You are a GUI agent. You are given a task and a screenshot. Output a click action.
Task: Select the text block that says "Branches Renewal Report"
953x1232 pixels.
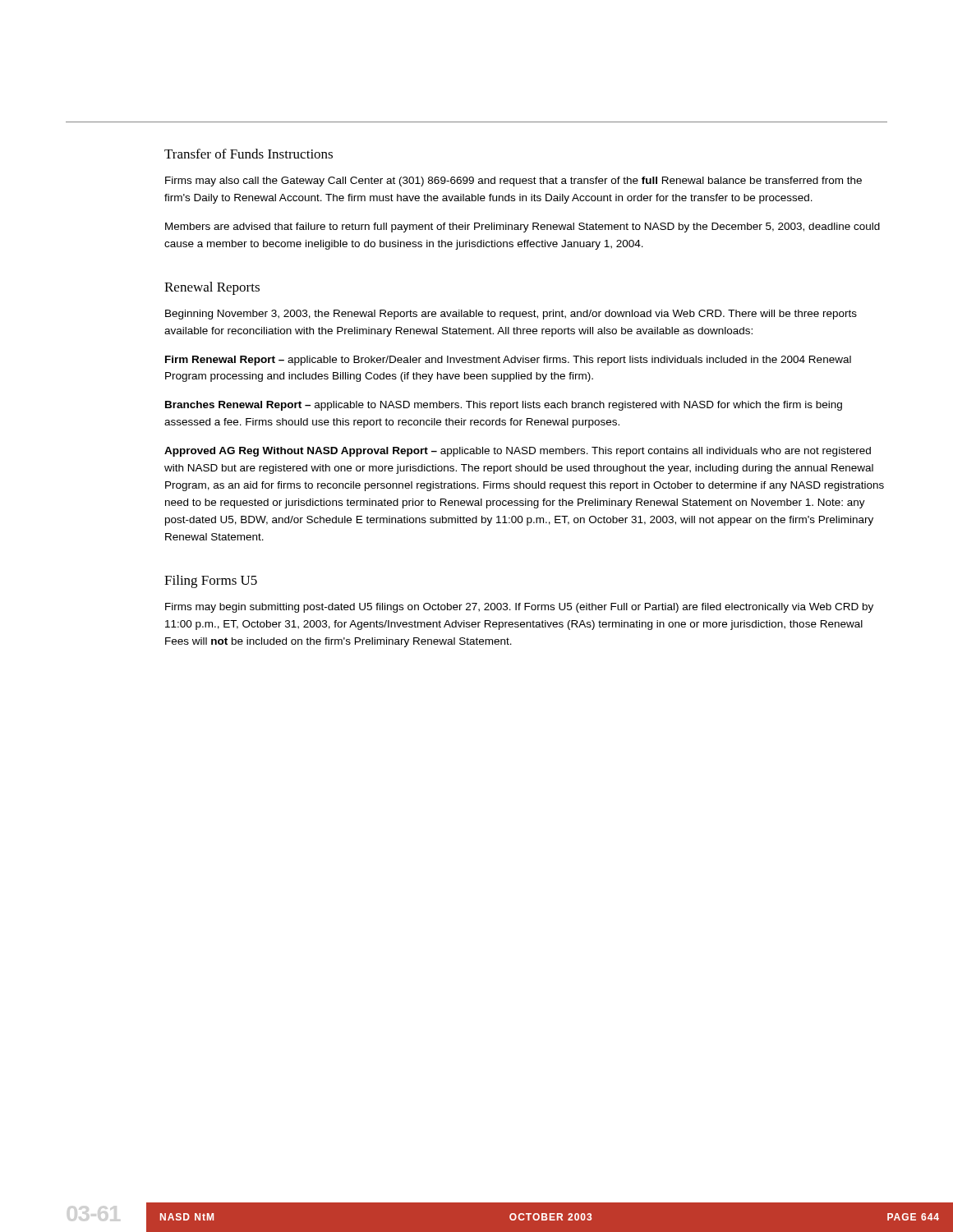pyautogui.click(x=504, y=413)
